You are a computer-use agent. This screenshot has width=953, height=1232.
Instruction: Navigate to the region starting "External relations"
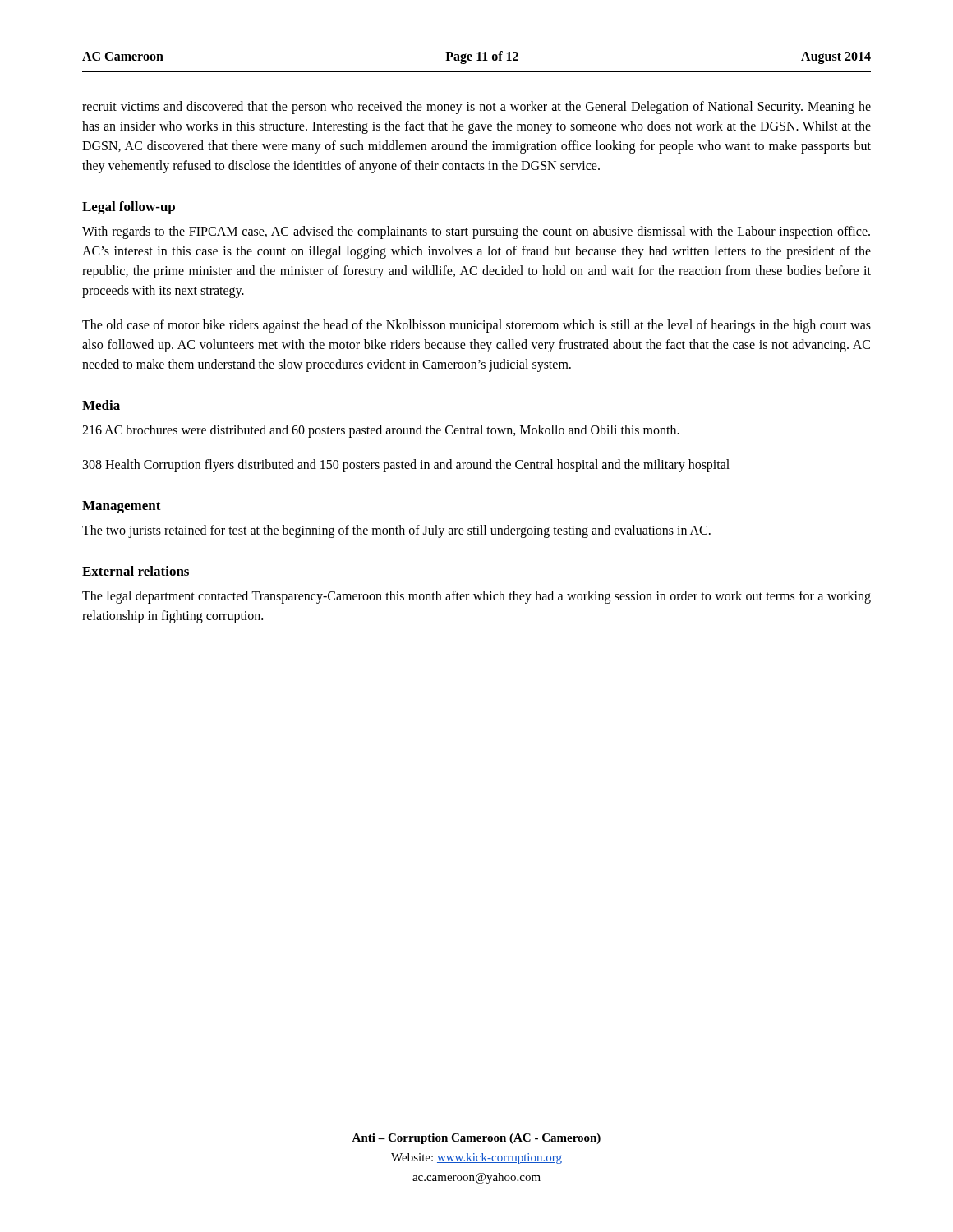coord(136,571)
